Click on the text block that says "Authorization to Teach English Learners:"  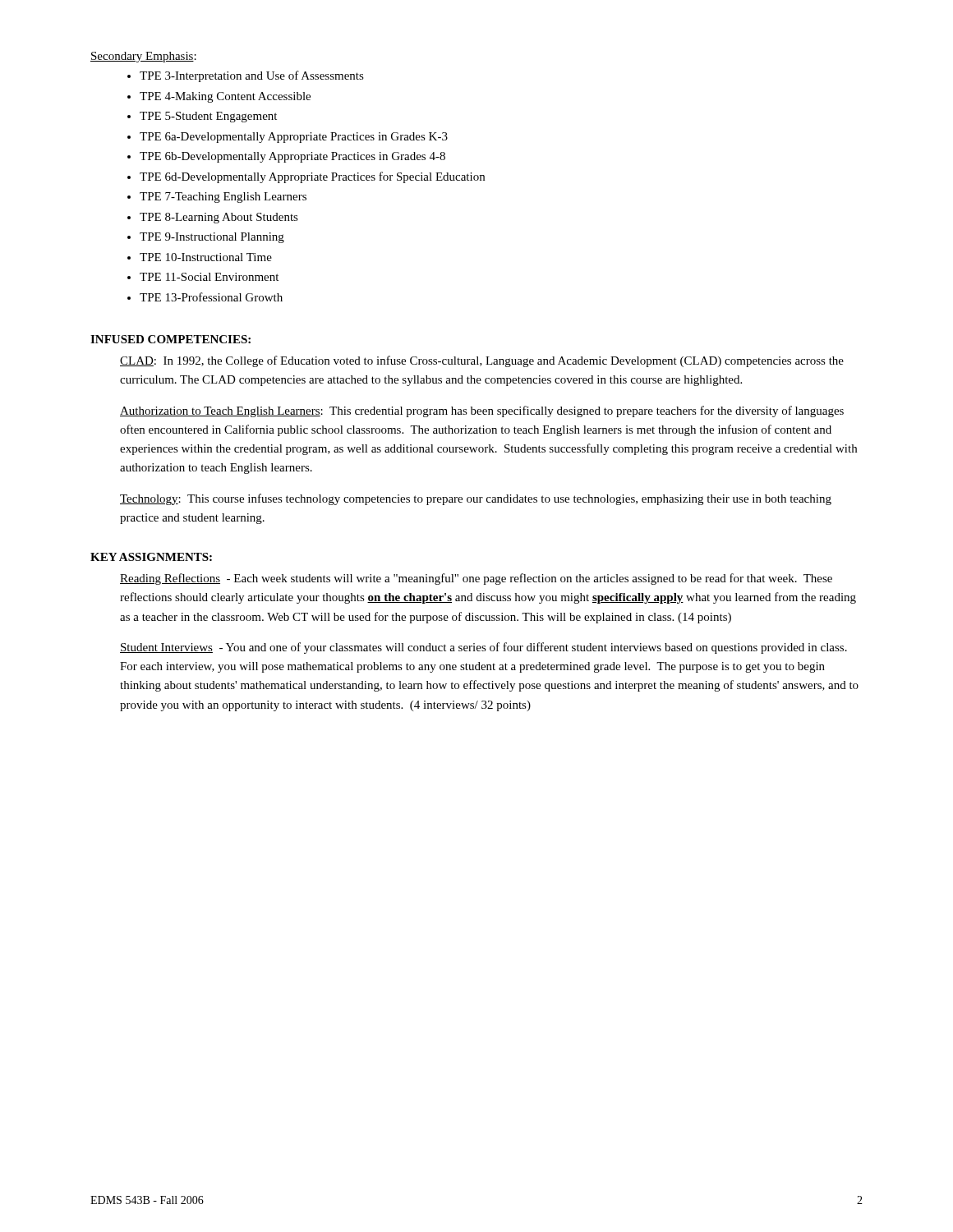pos(489,439)
